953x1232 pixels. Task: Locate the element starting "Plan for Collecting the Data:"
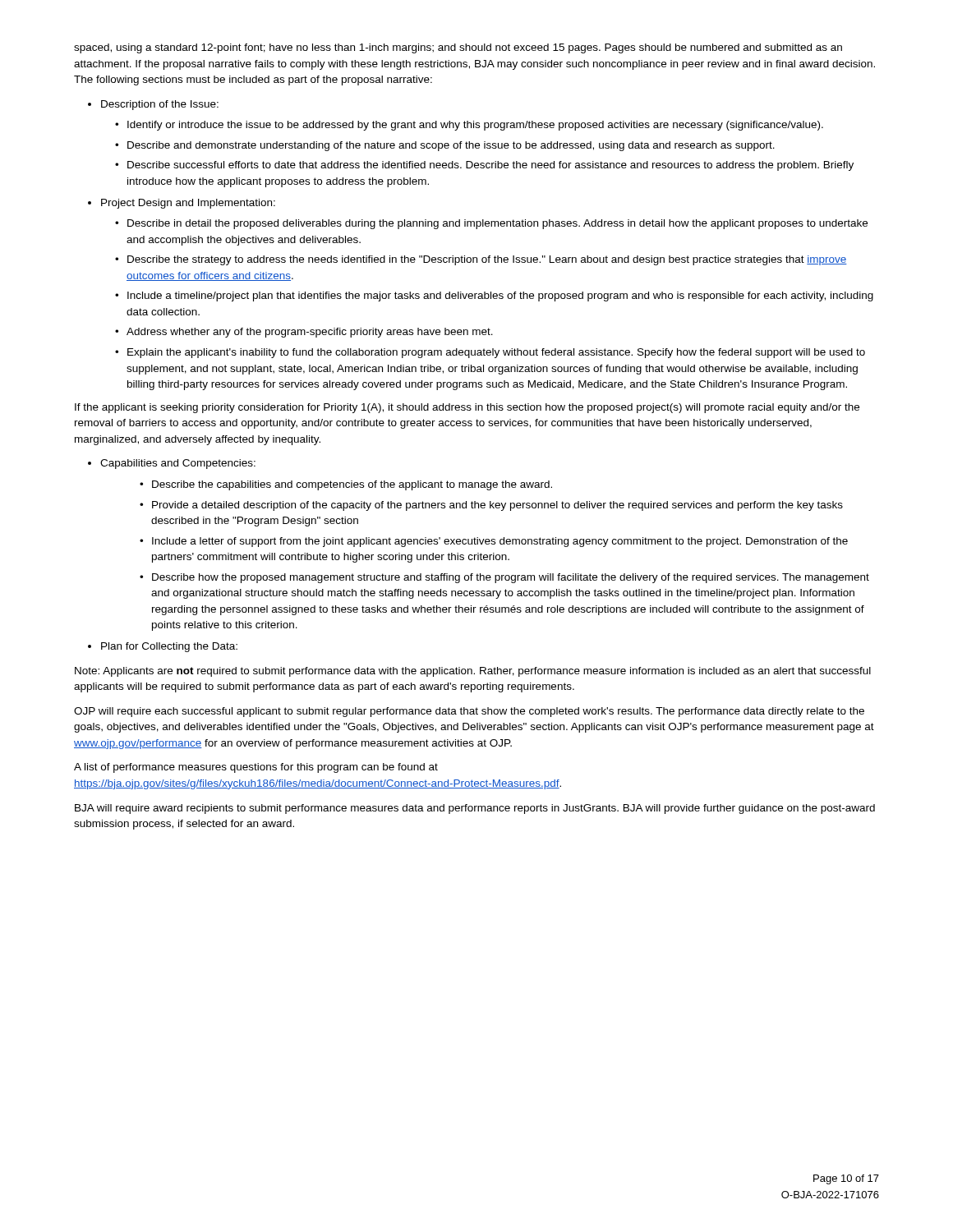pos(169,647)
